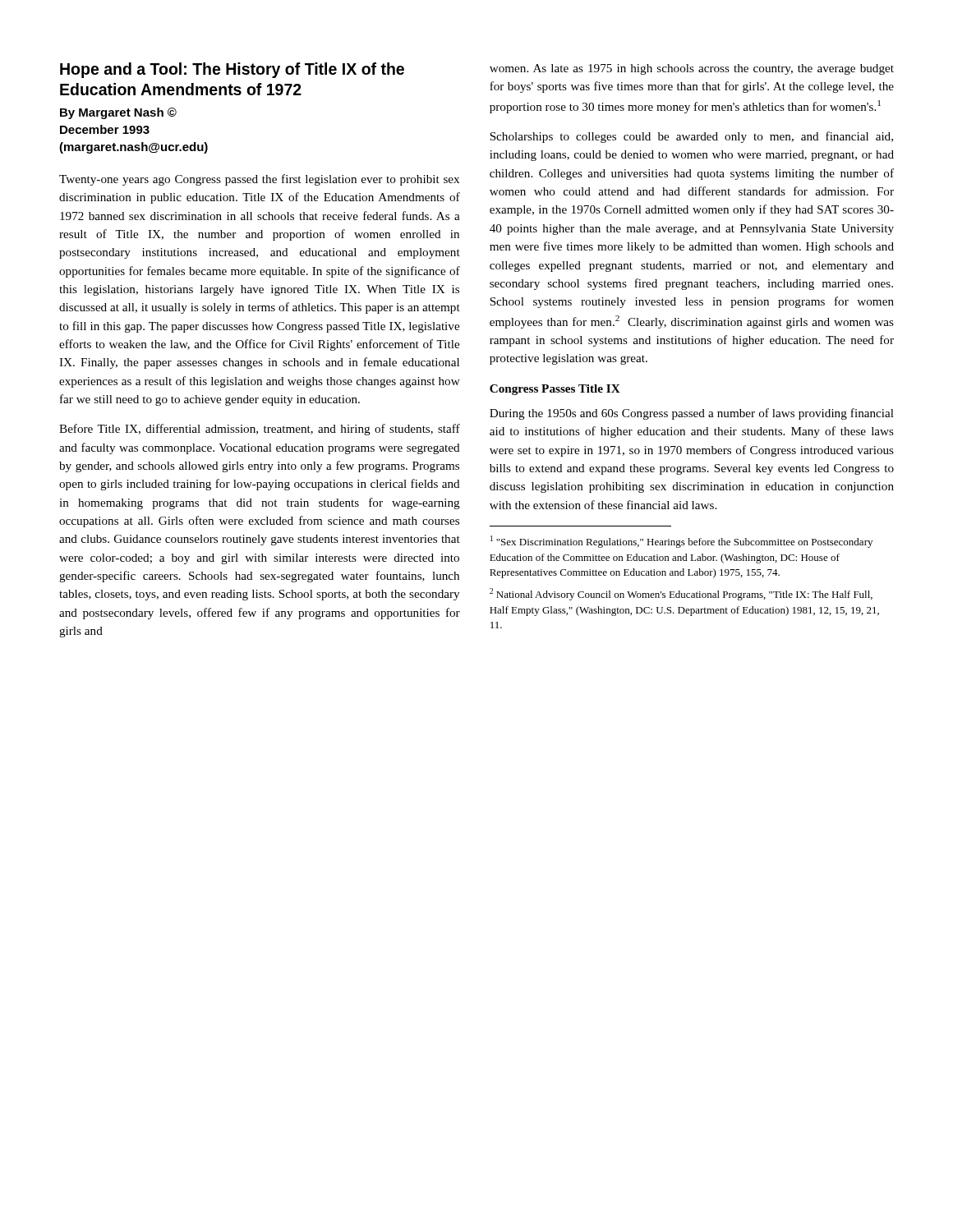Click the passage that begins "During the 1950s and"

[x=692, y=459]
